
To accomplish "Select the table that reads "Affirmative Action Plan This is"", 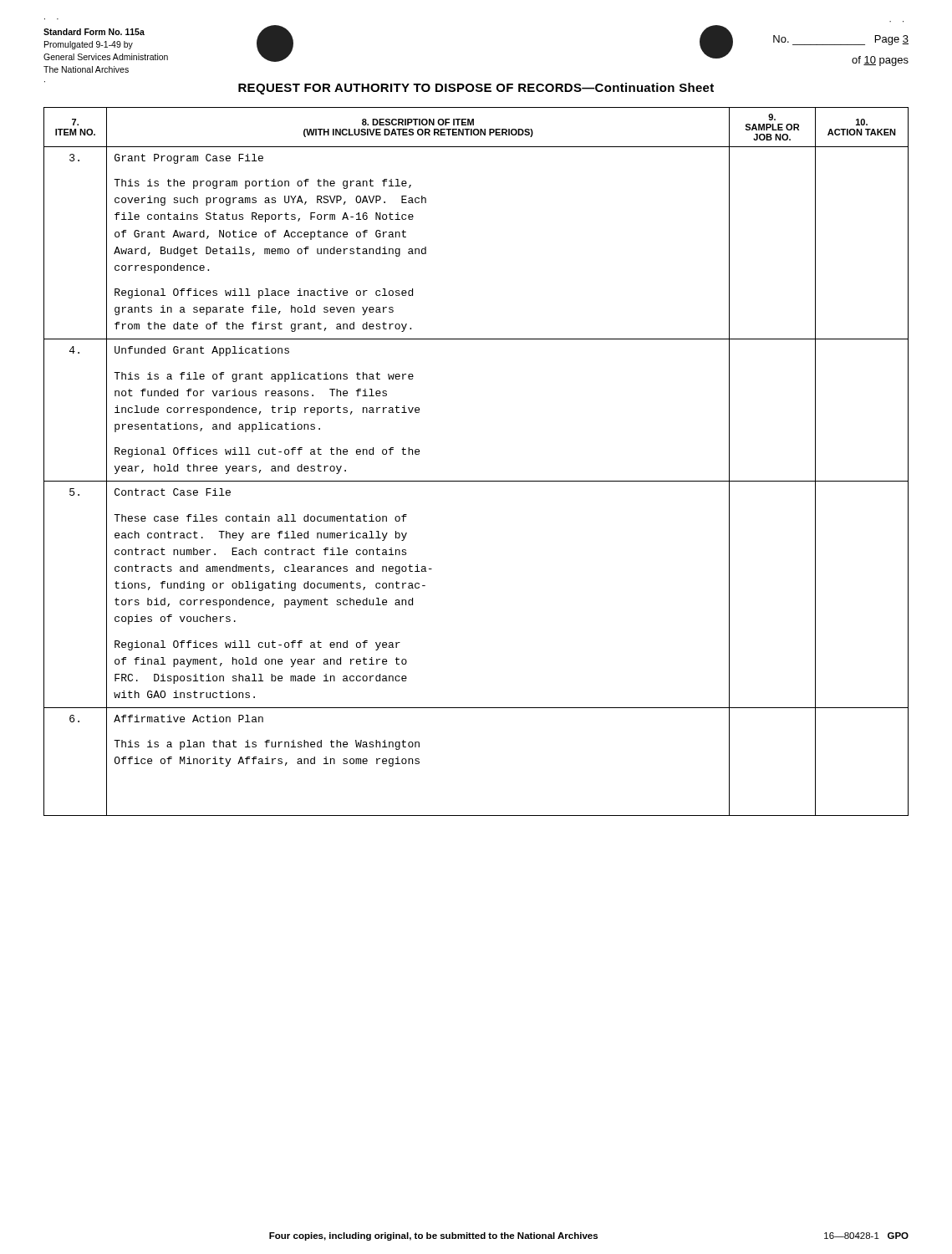I will click(x=476, y=461).
